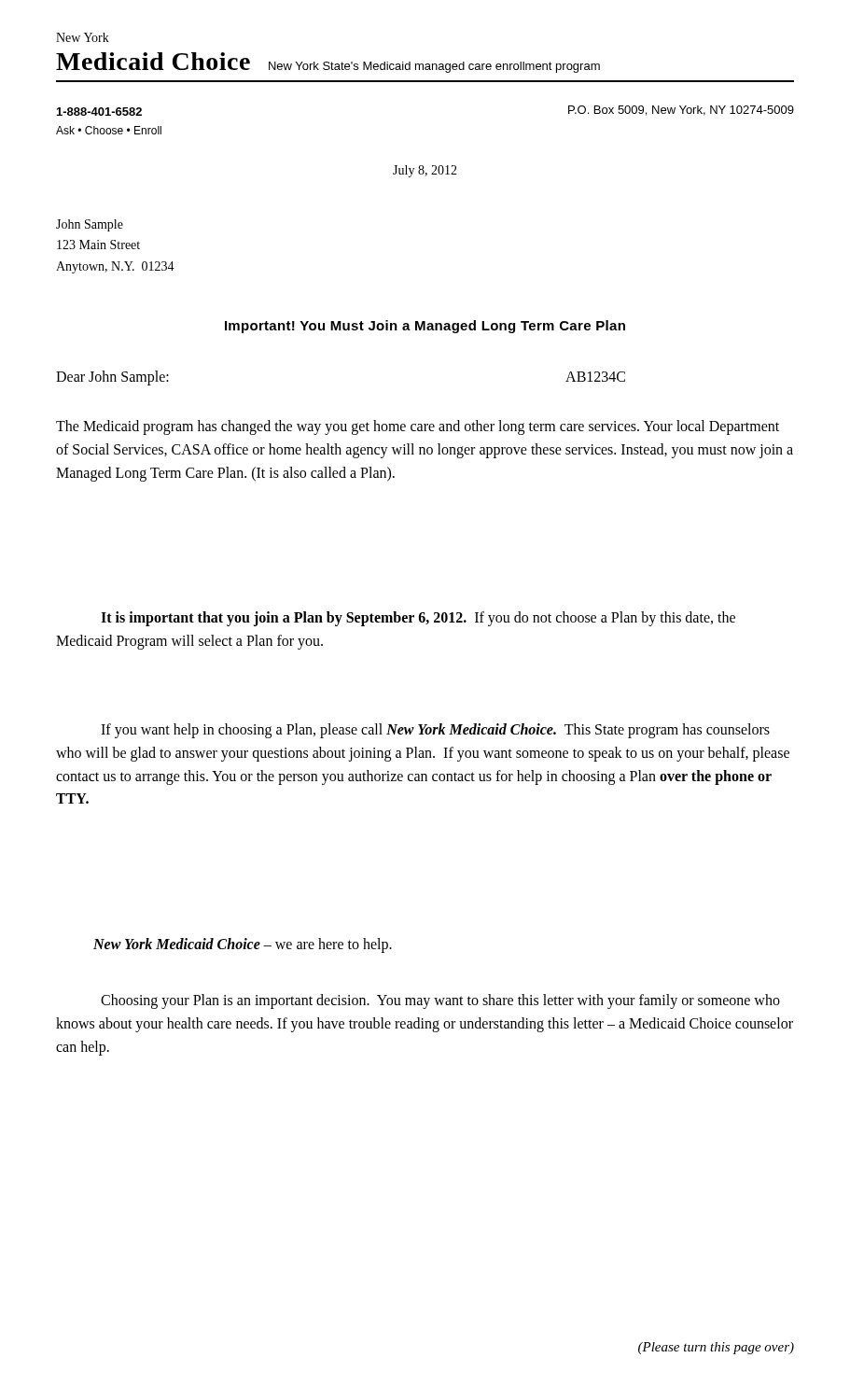850x1400 pixels.
Task: Locate the text starting "P.O. Box 5009, New"
Action: pos(681,110)
